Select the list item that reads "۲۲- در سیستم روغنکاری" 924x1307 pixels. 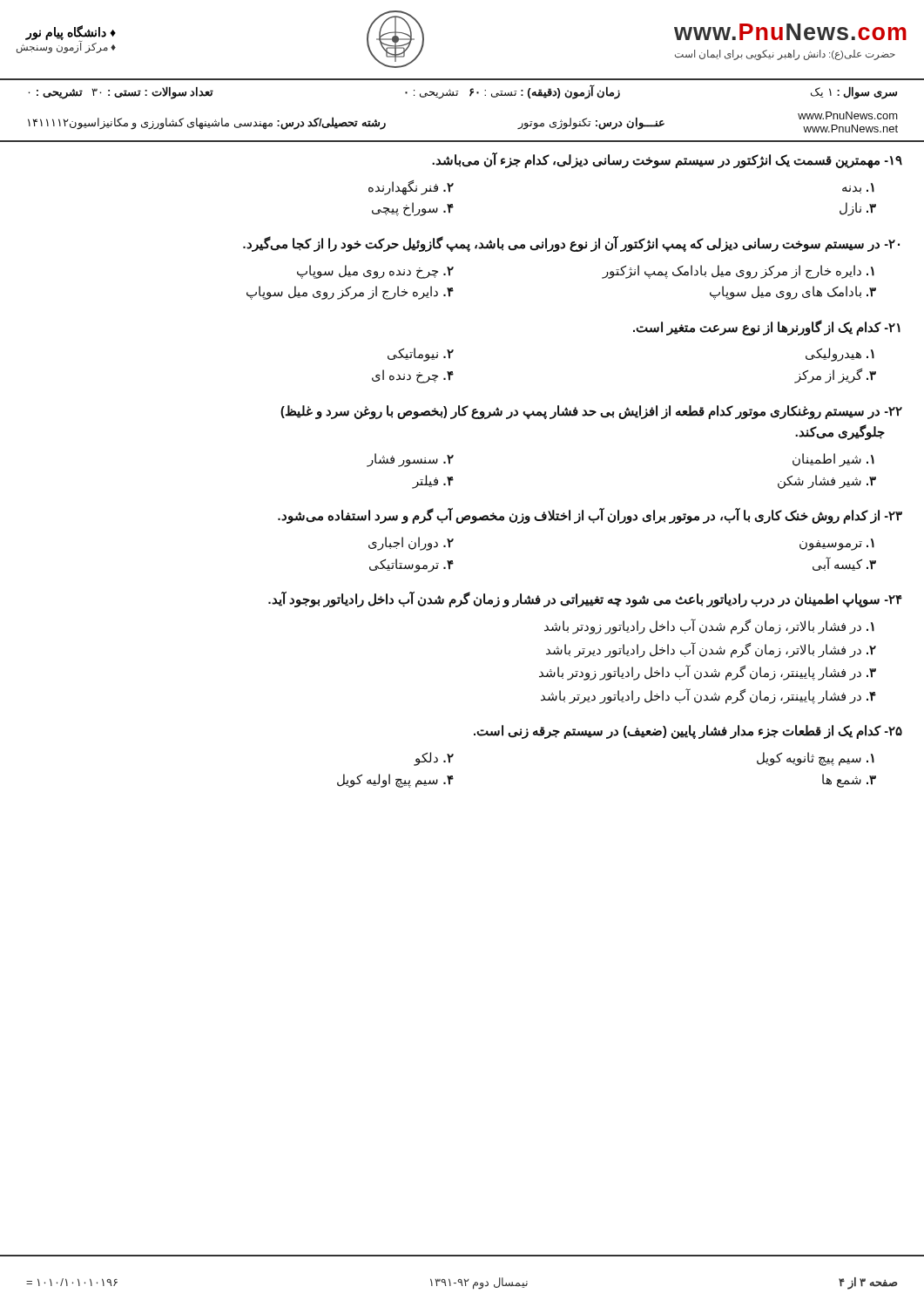tap(591, 412)
